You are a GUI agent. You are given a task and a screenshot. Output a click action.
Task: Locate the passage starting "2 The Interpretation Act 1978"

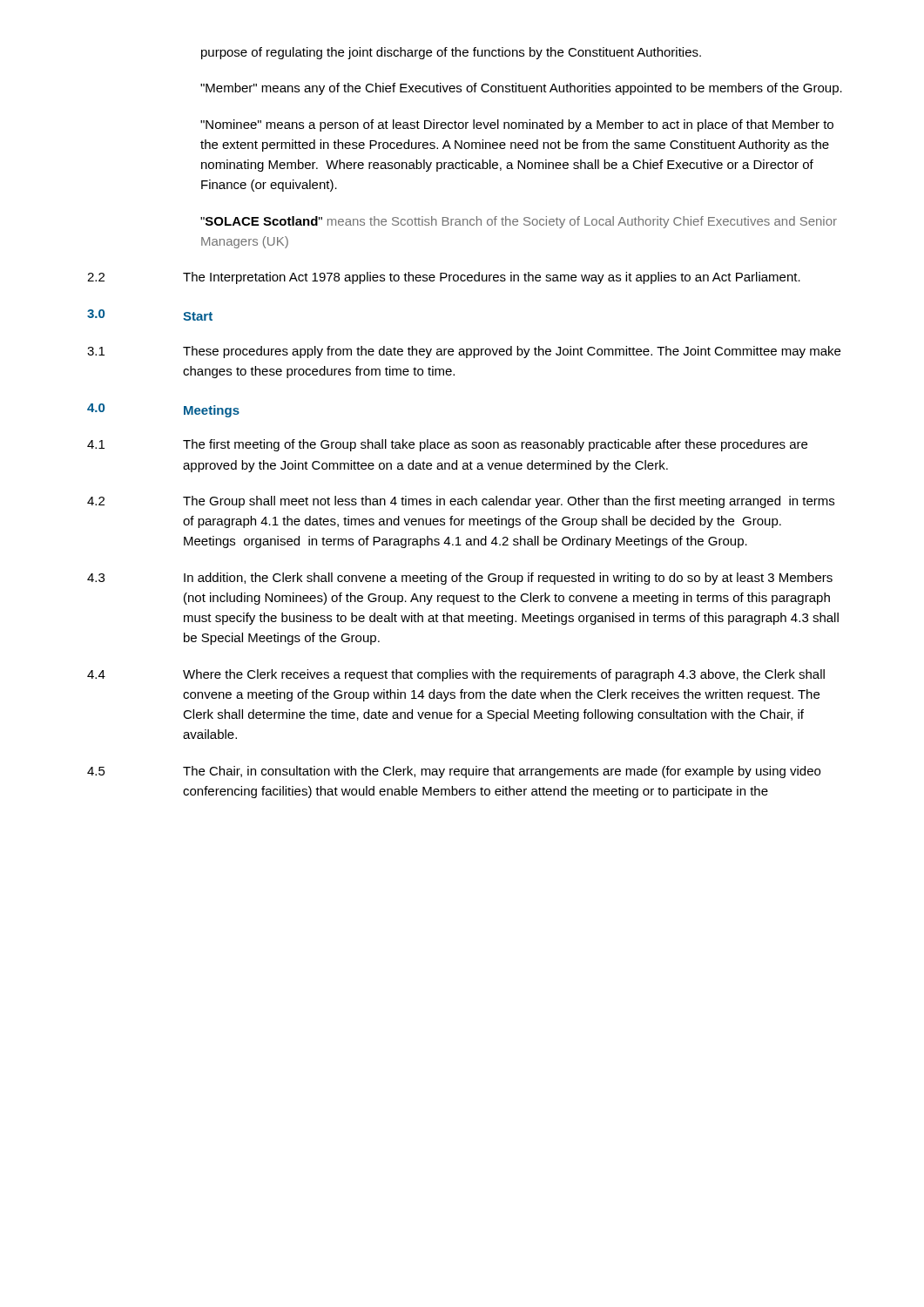click(466, 277)
